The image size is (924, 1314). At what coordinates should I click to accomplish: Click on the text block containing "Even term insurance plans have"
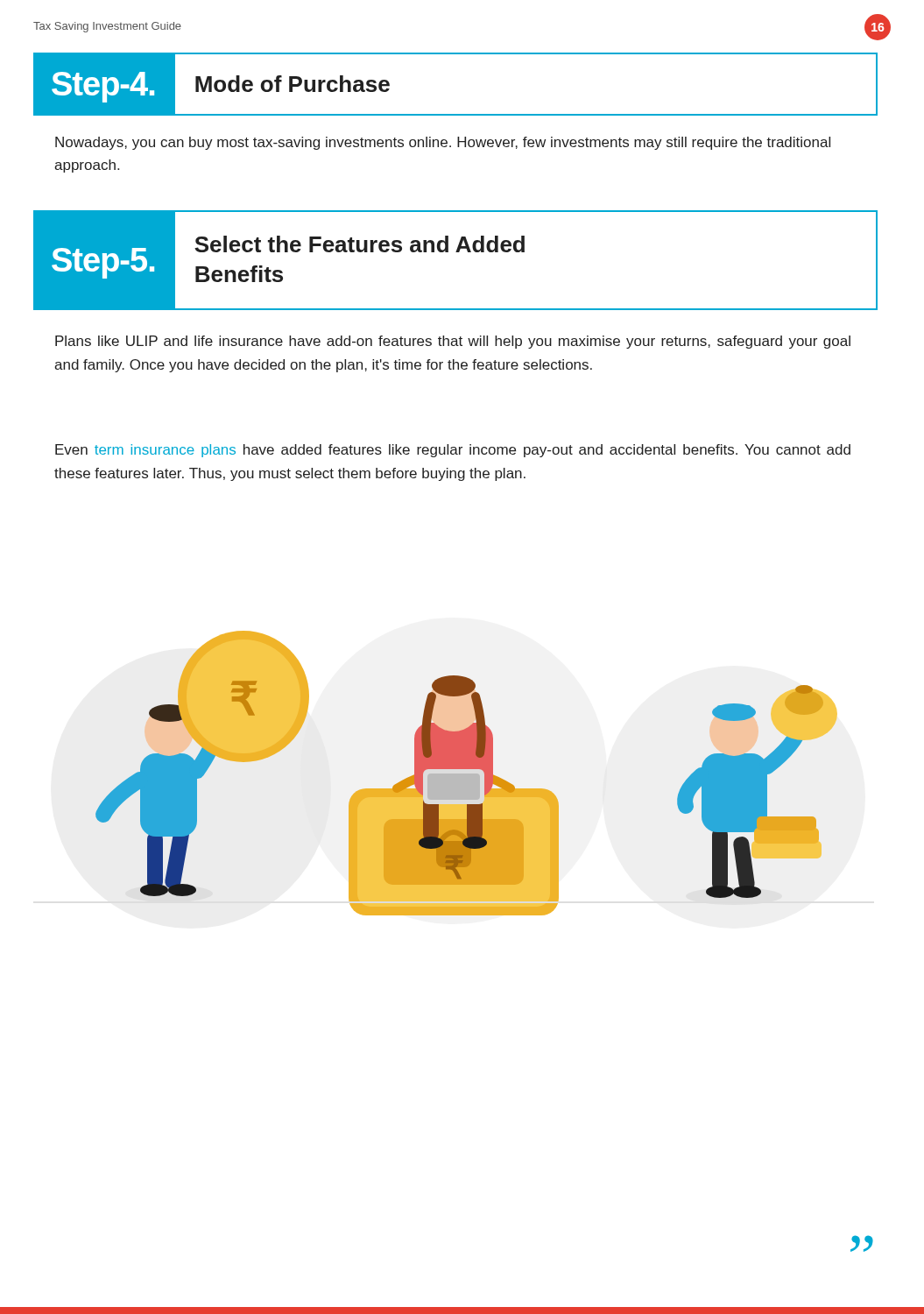click(453, 462)
